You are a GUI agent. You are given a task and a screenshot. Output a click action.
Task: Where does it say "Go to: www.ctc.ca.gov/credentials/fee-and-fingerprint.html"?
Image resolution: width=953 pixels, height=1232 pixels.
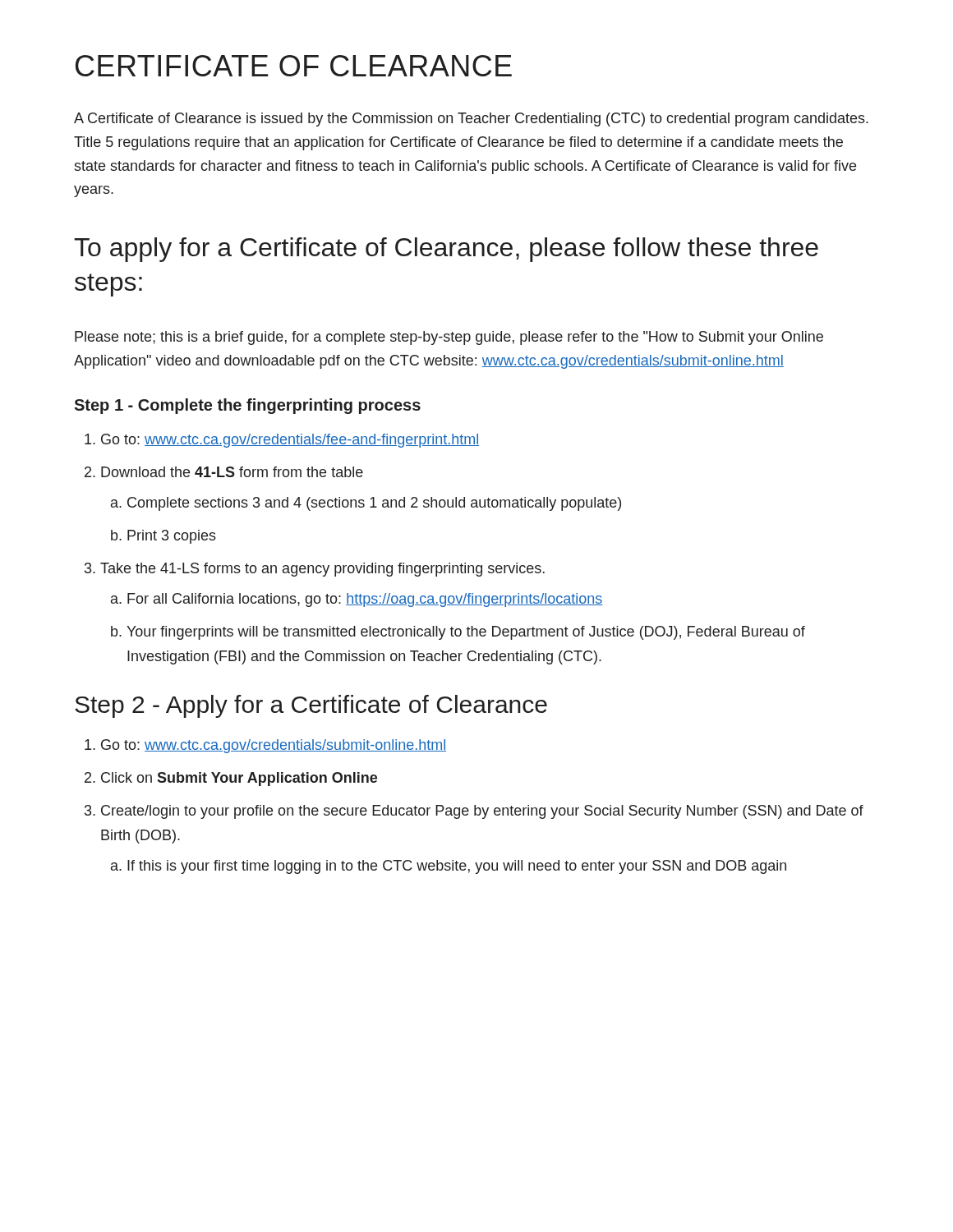click(290, 439)
